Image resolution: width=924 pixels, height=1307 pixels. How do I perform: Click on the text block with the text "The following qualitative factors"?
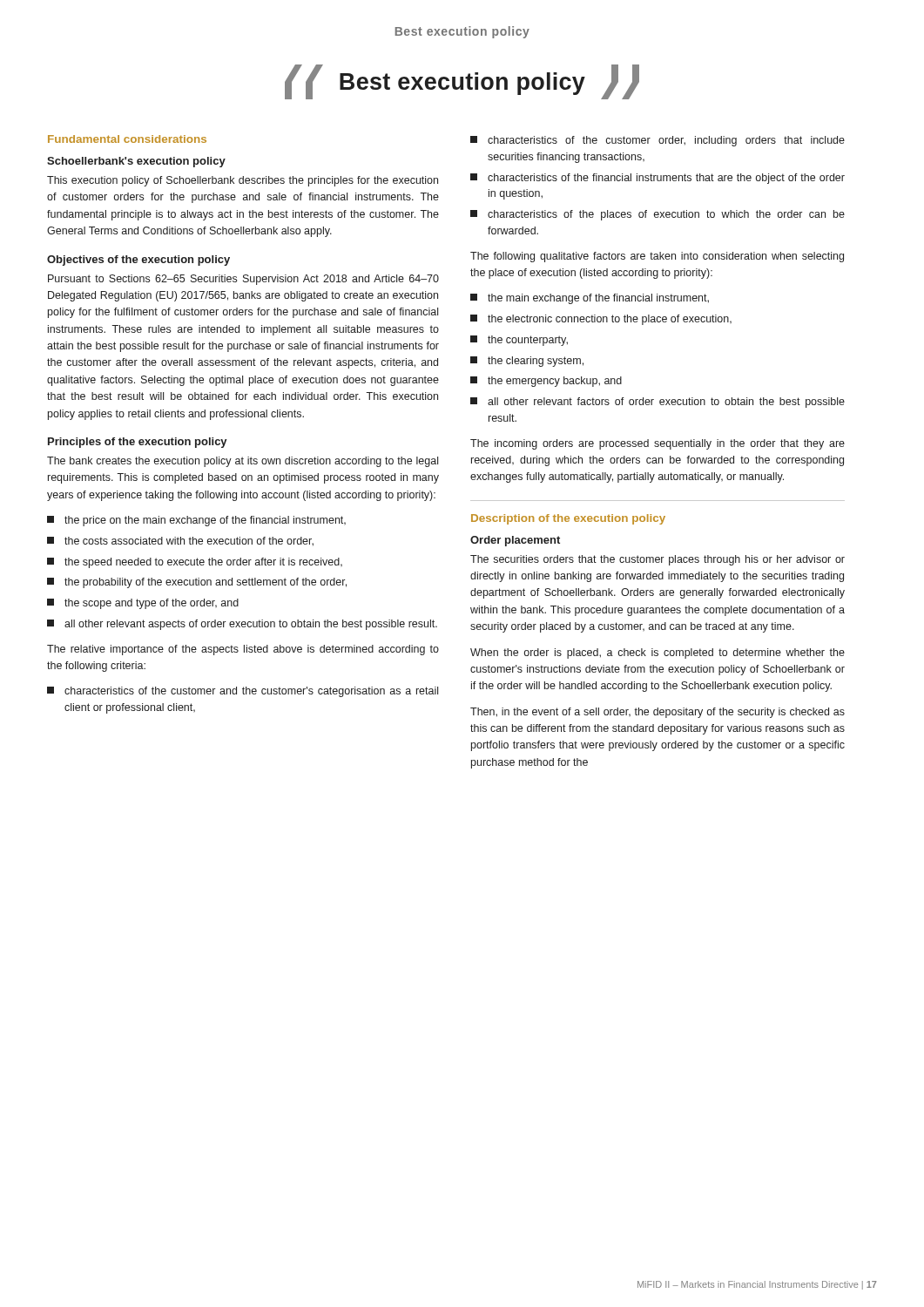(x=658, y=264)
